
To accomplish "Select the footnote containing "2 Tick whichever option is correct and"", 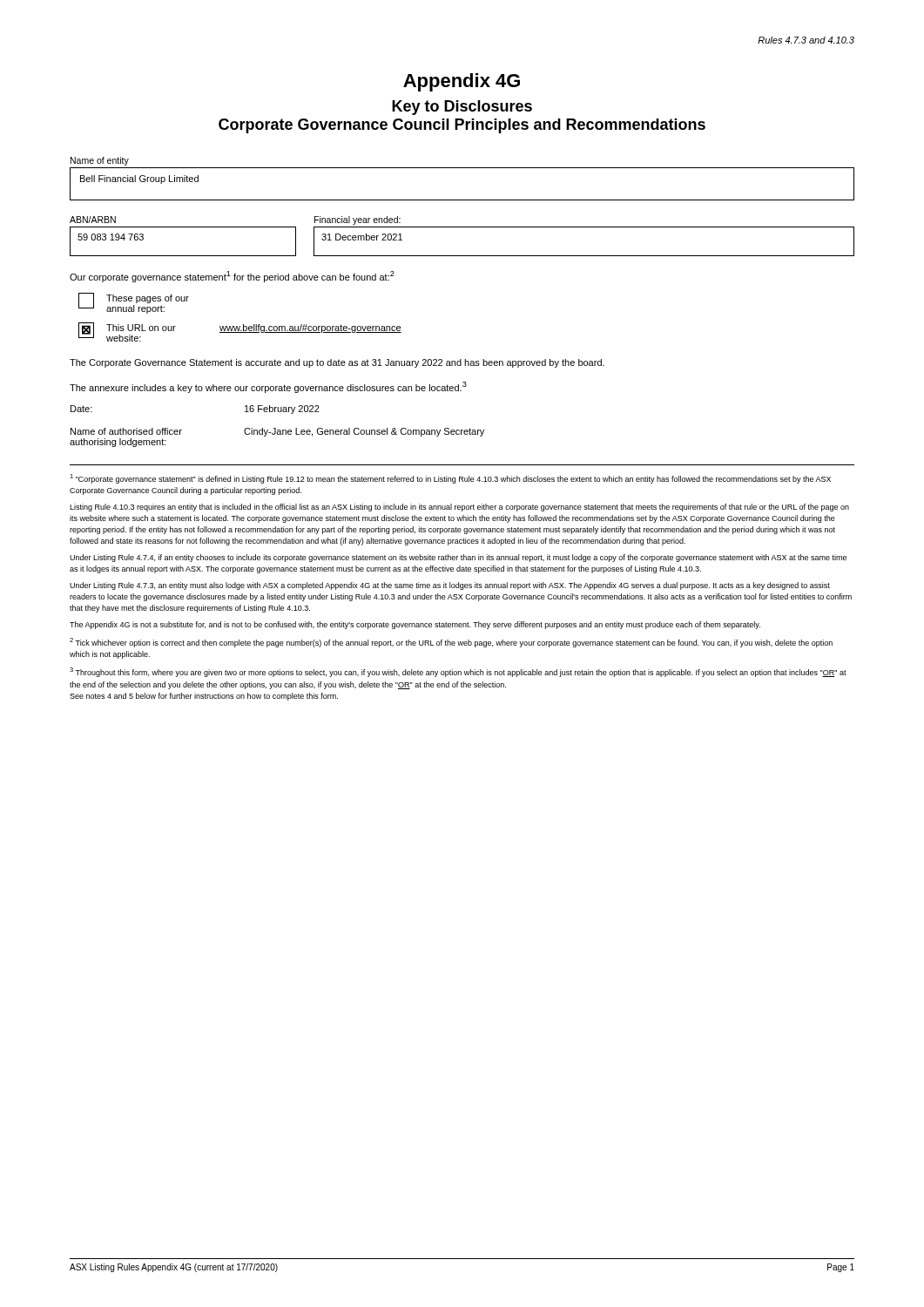I will (x=451, y=648).
